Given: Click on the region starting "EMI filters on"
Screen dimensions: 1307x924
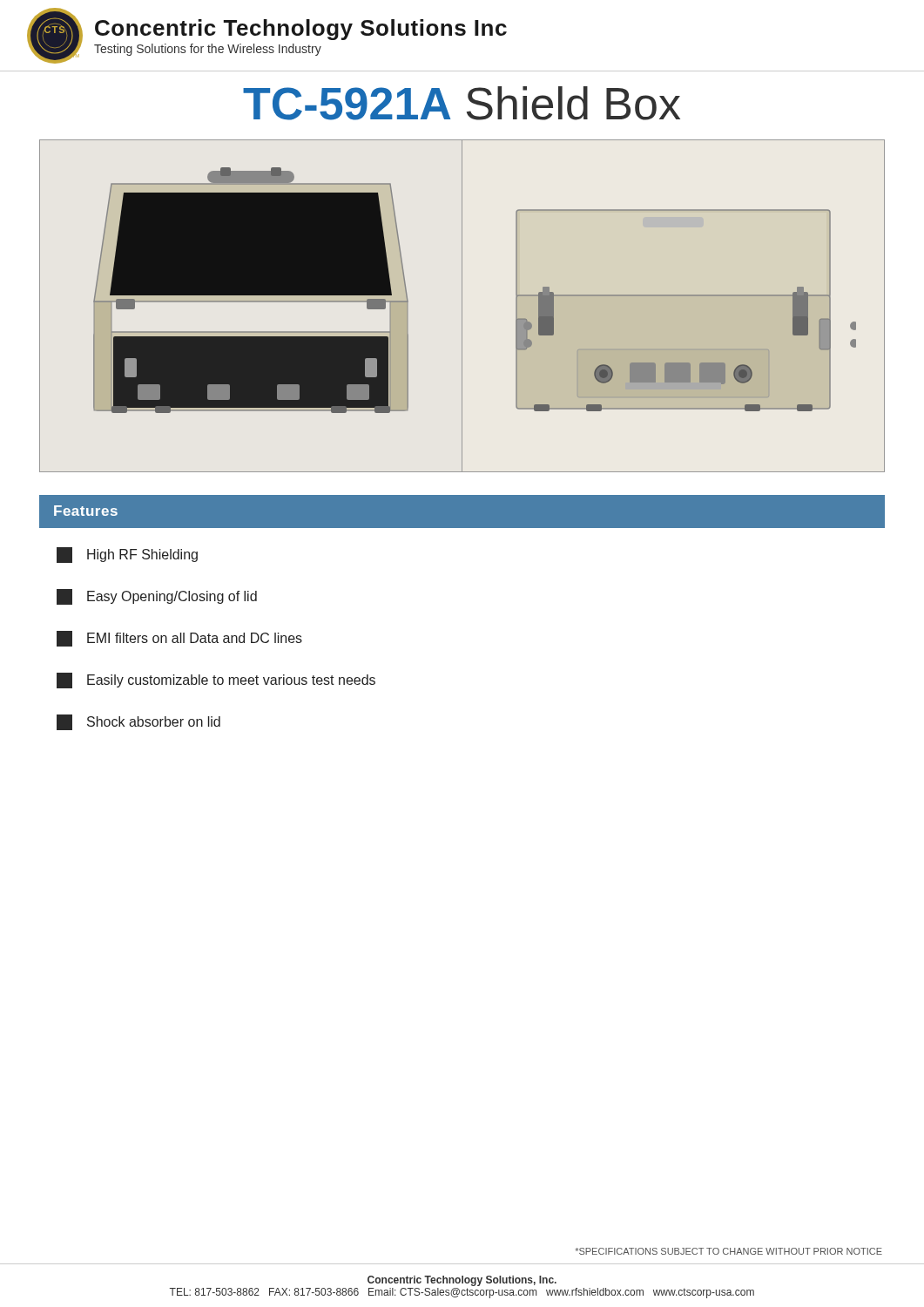Looking at the screenshot, I should pyautogui.click(x=179, y=639).
